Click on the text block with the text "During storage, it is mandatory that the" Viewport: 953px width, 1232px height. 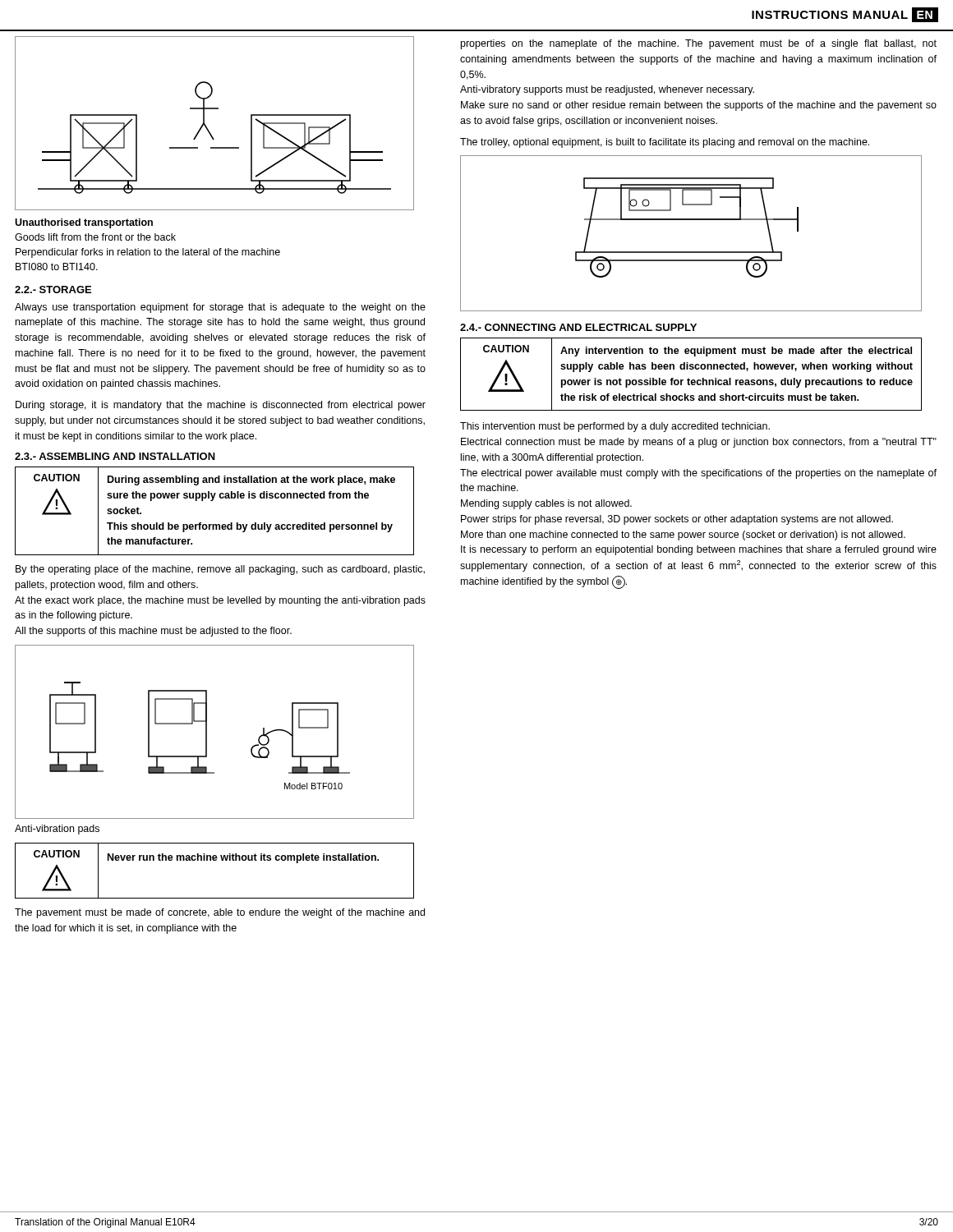(x=220, y=420)
